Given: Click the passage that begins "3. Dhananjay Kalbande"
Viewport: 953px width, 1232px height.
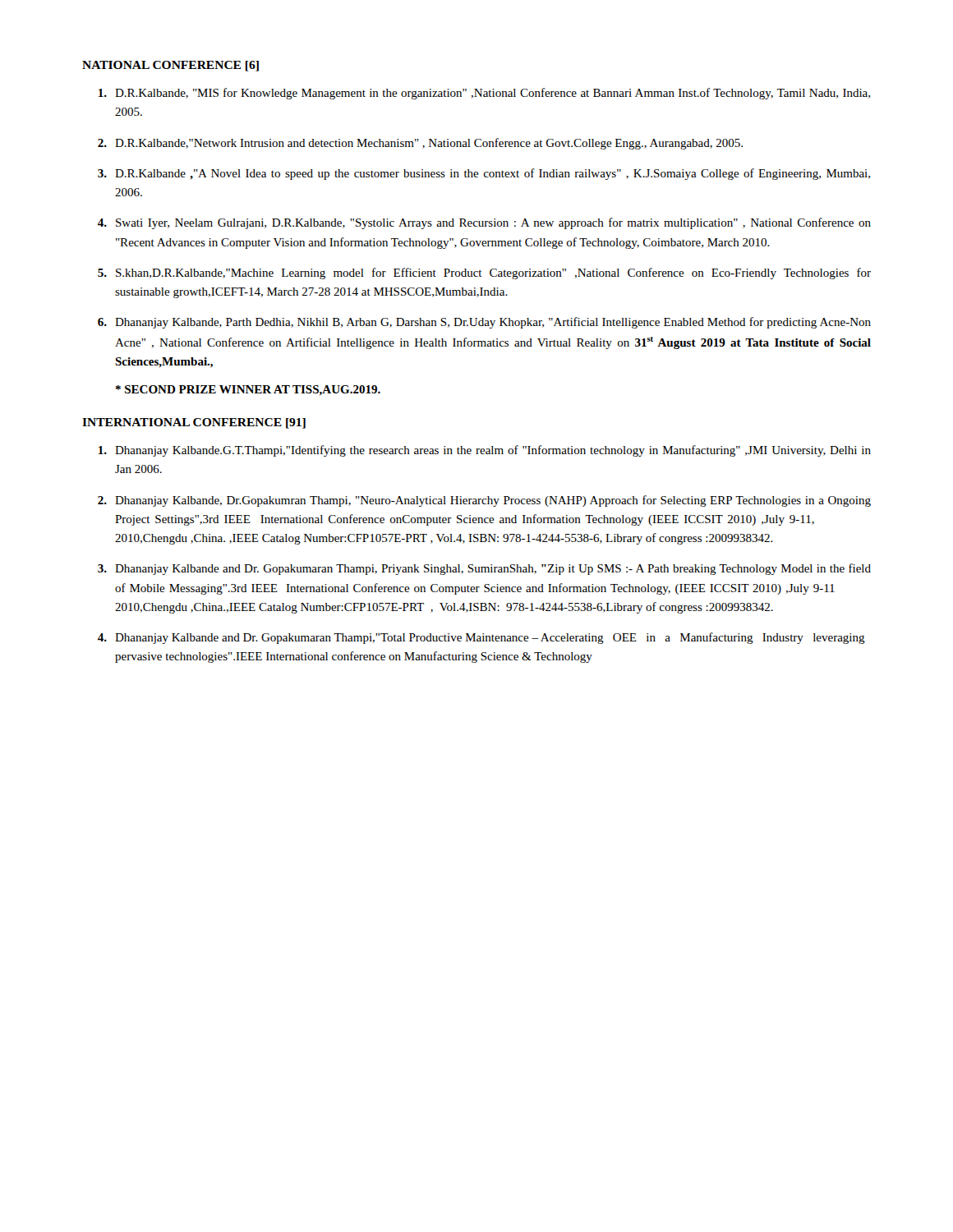Looking at the screenshot, I should 476,588.
